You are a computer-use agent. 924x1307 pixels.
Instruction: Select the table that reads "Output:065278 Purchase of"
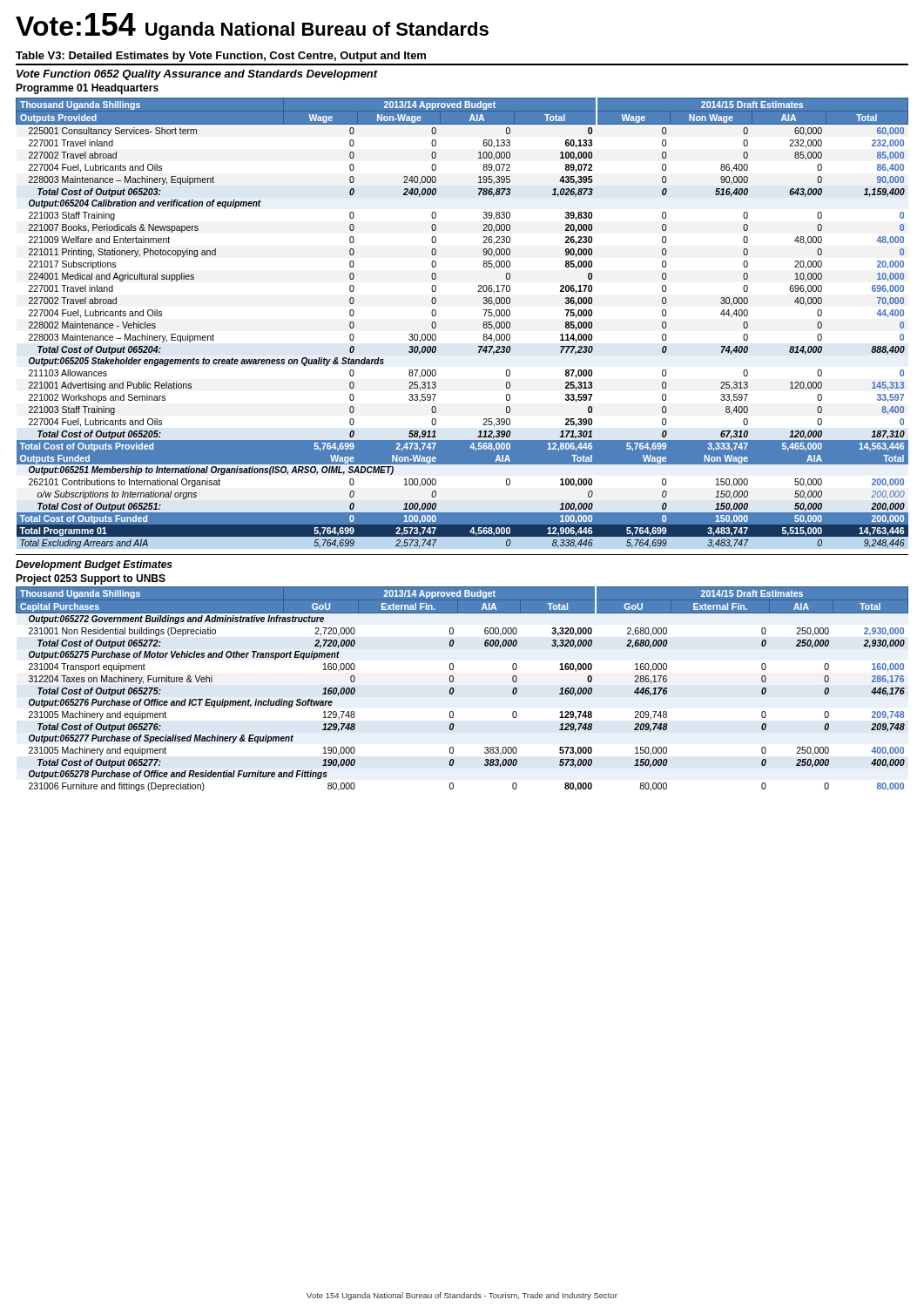coord(462,689)
